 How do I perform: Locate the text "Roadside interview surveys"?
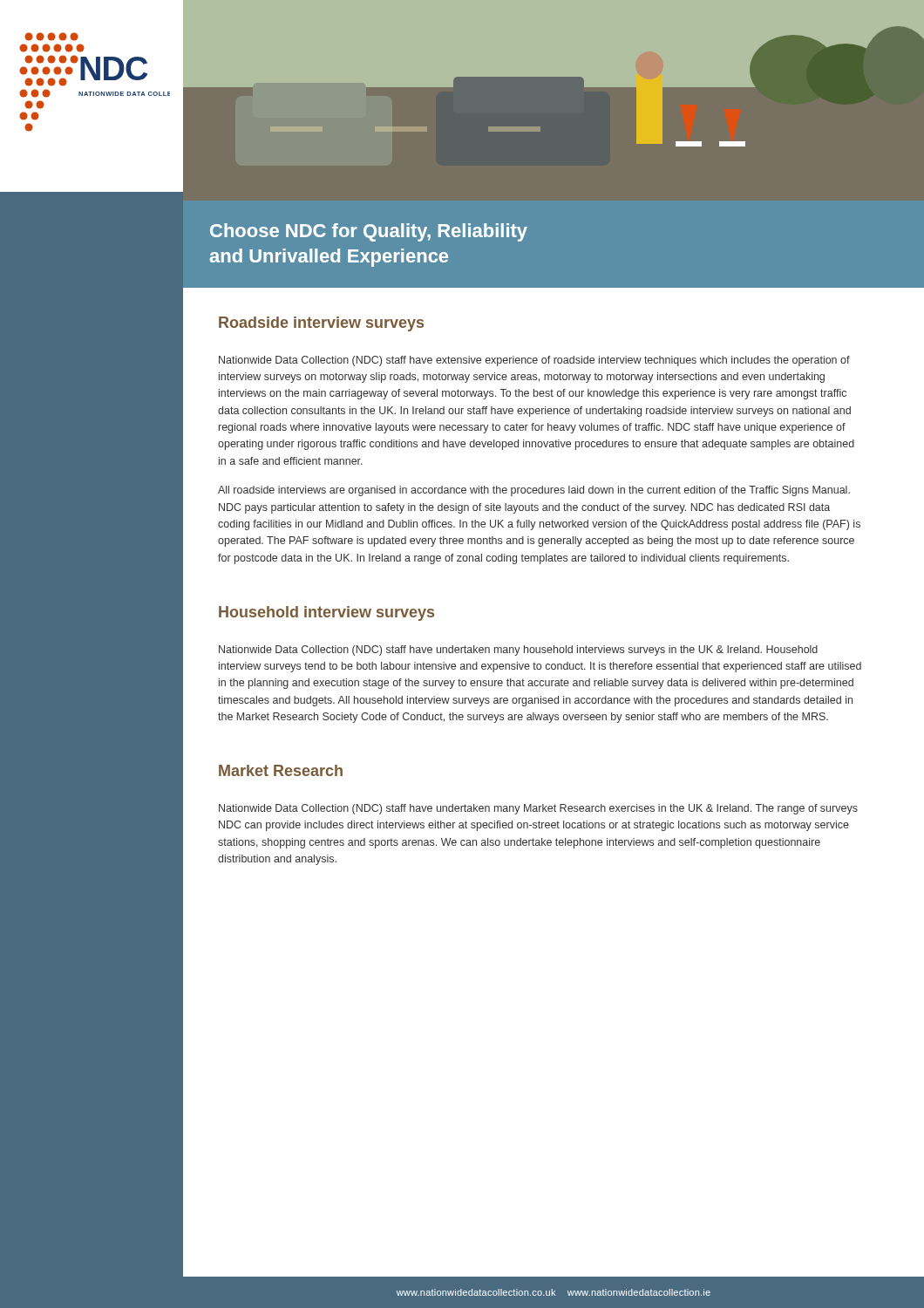[321, 323]
